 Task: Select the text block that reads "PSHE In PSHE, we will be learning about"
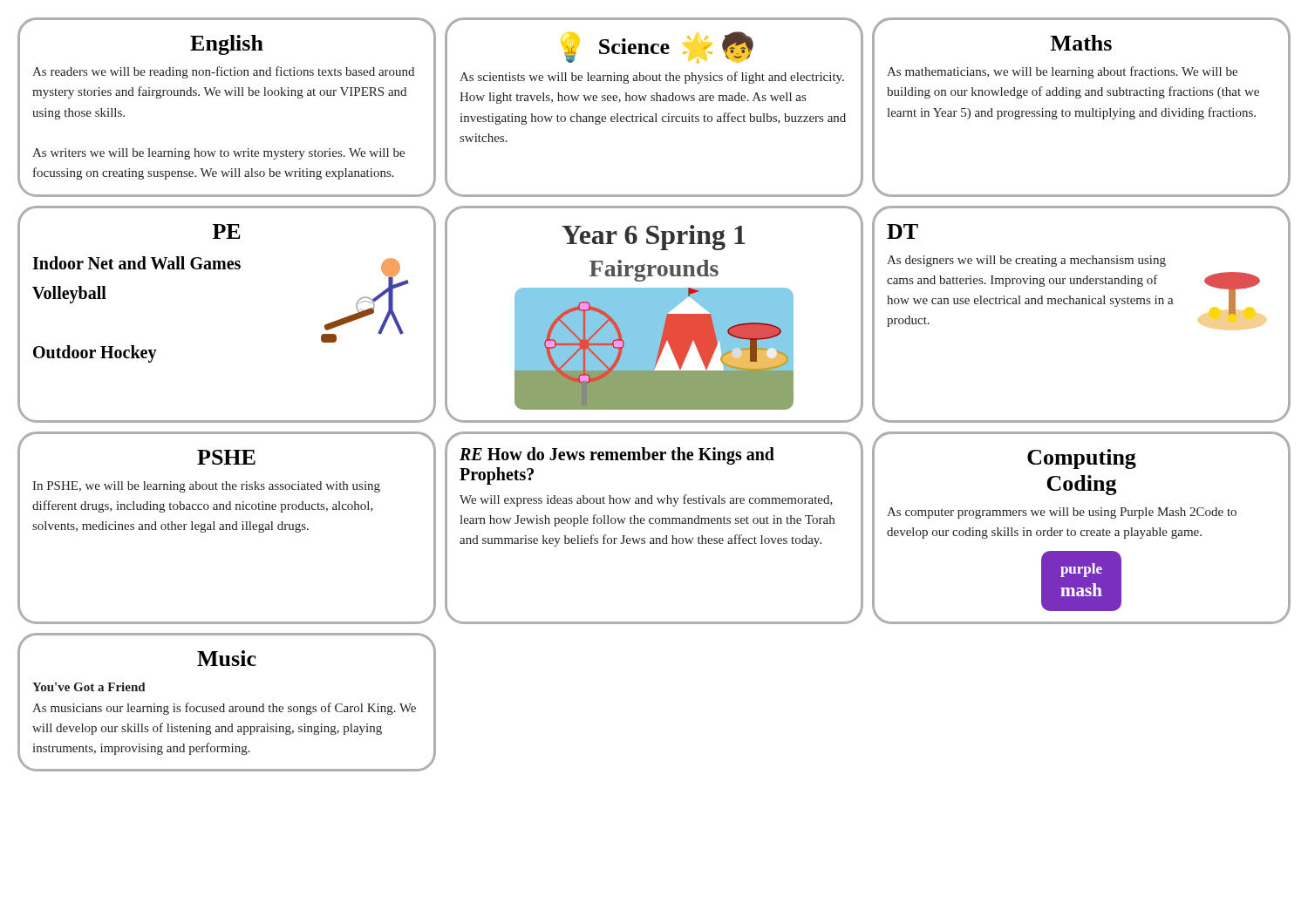pos(227,490)
